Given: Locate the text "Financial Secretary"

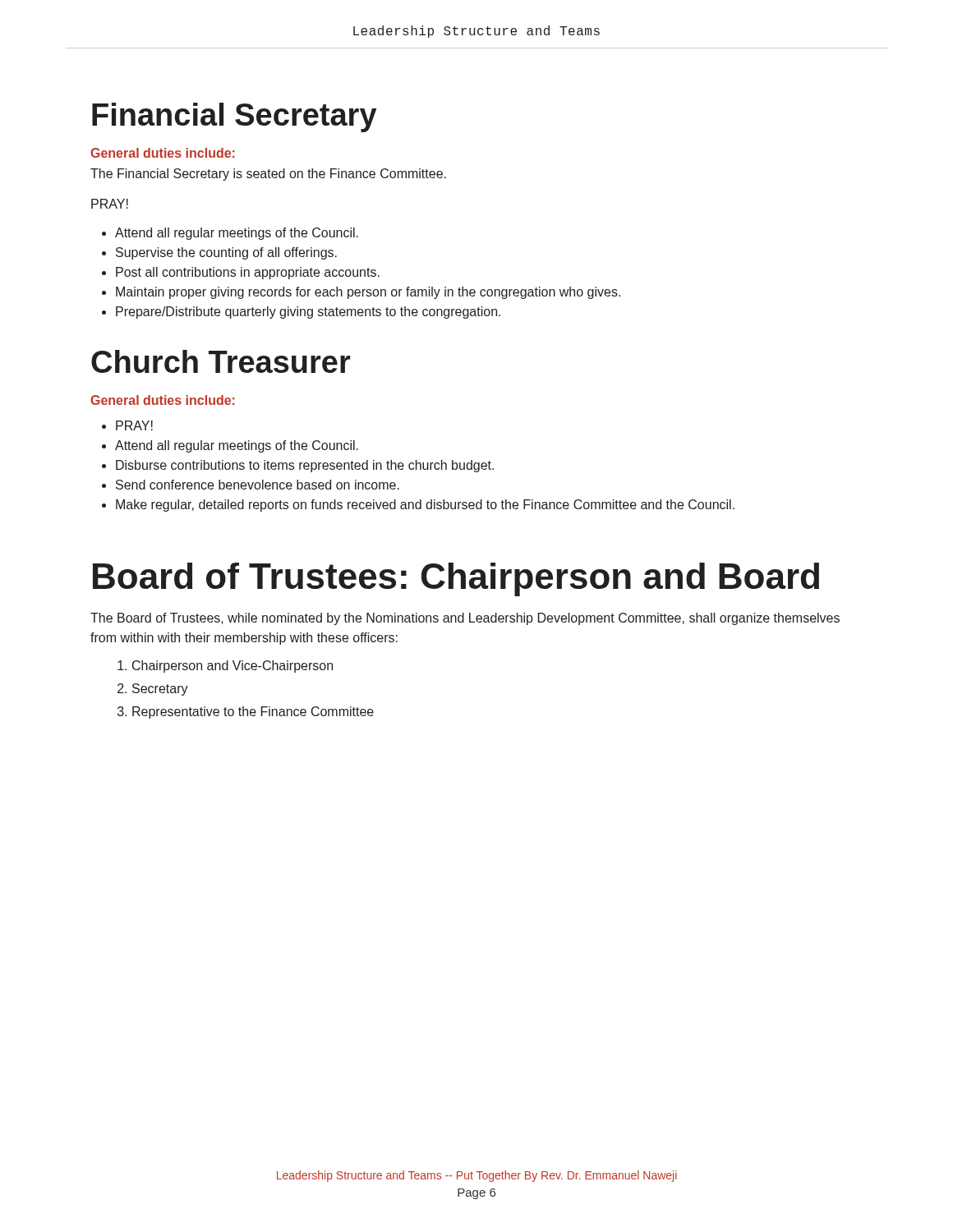Looking at the screenshot, I should tap(235, 117).
